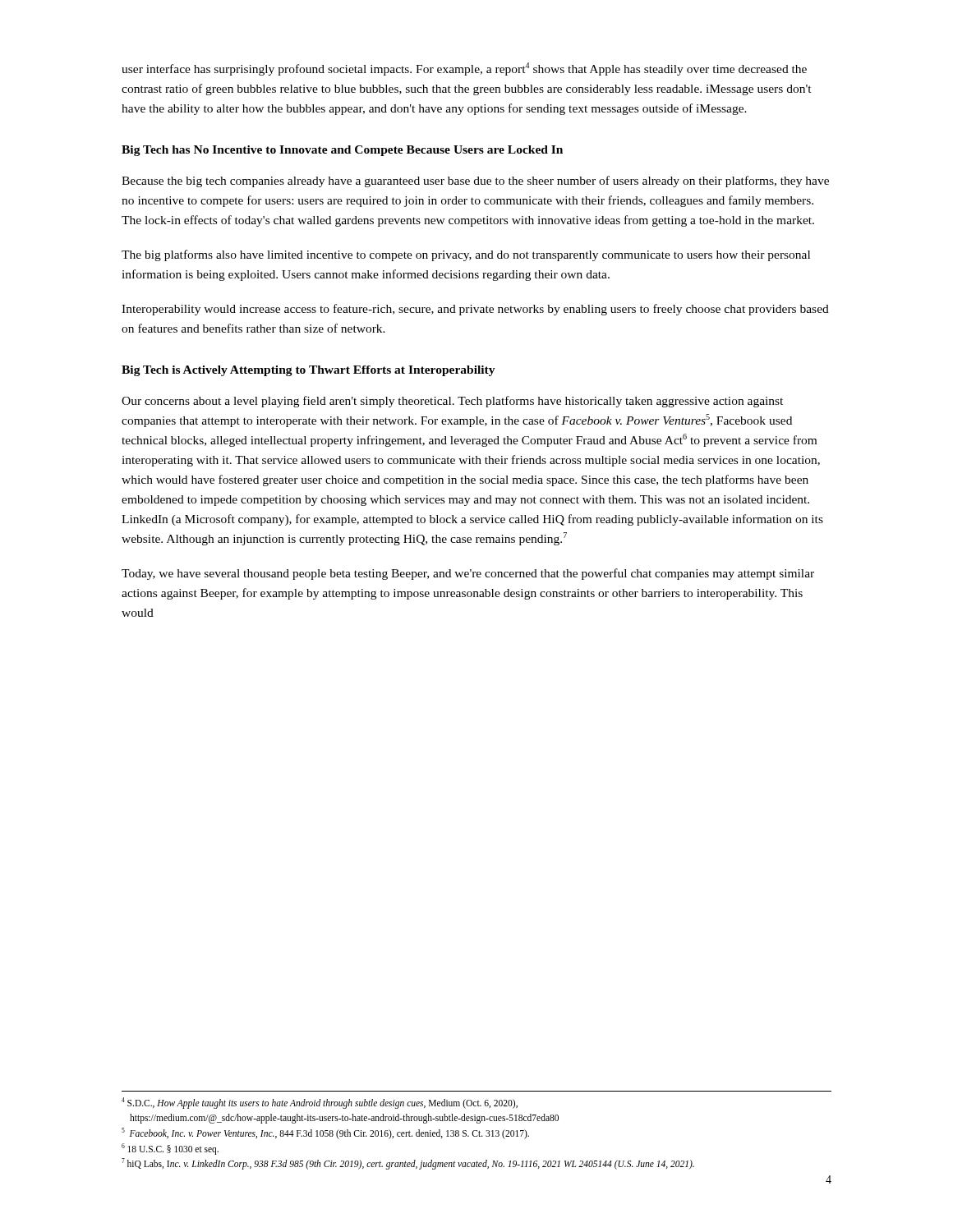Locate the block of text that opens with "Today, we have several"
953x1232 pixels.
pyautogui.click(x=468, y=593)
